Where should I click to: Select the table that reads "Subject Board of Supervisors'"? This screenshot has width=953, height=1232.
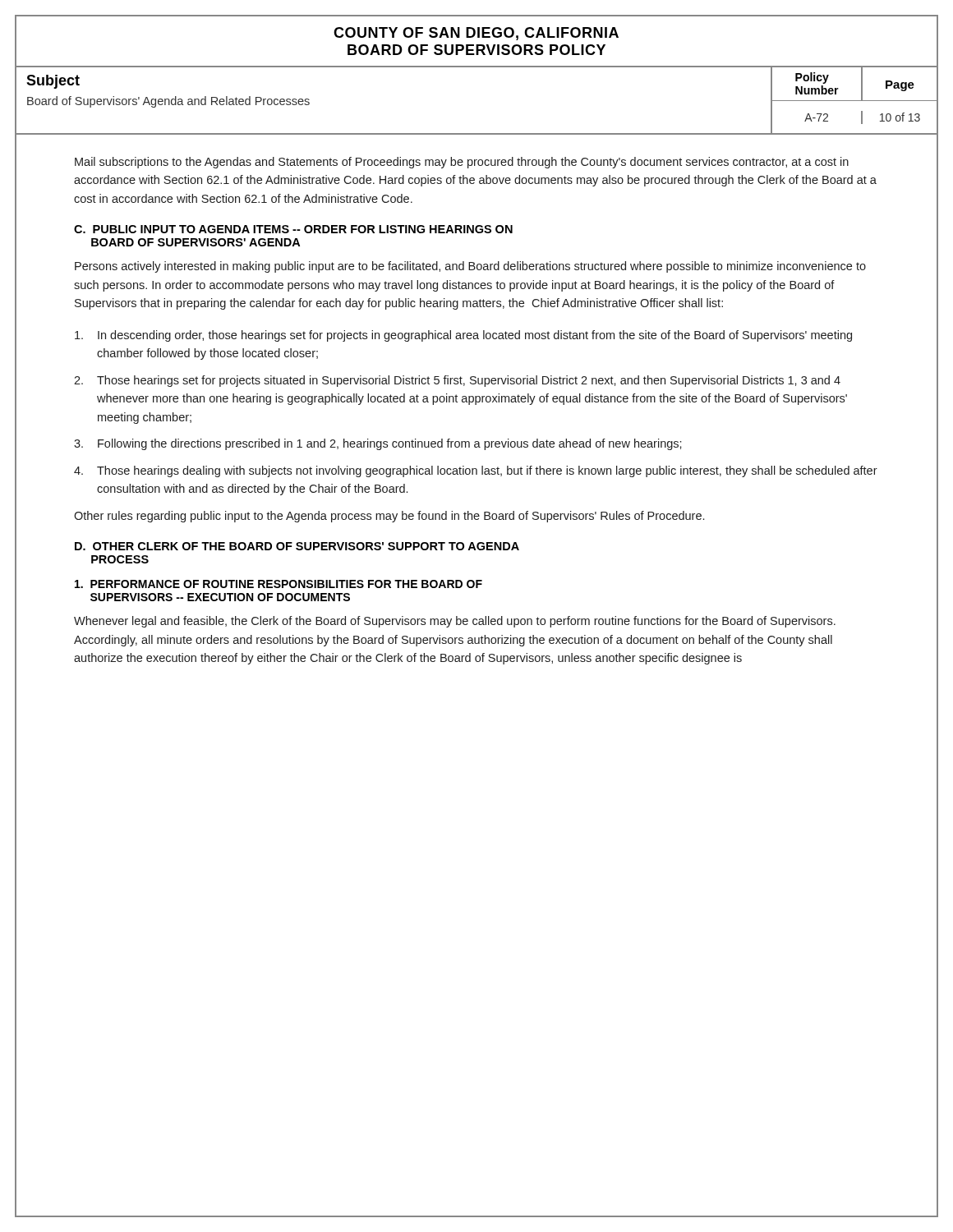pyautogui.click(x=476, y=101)
